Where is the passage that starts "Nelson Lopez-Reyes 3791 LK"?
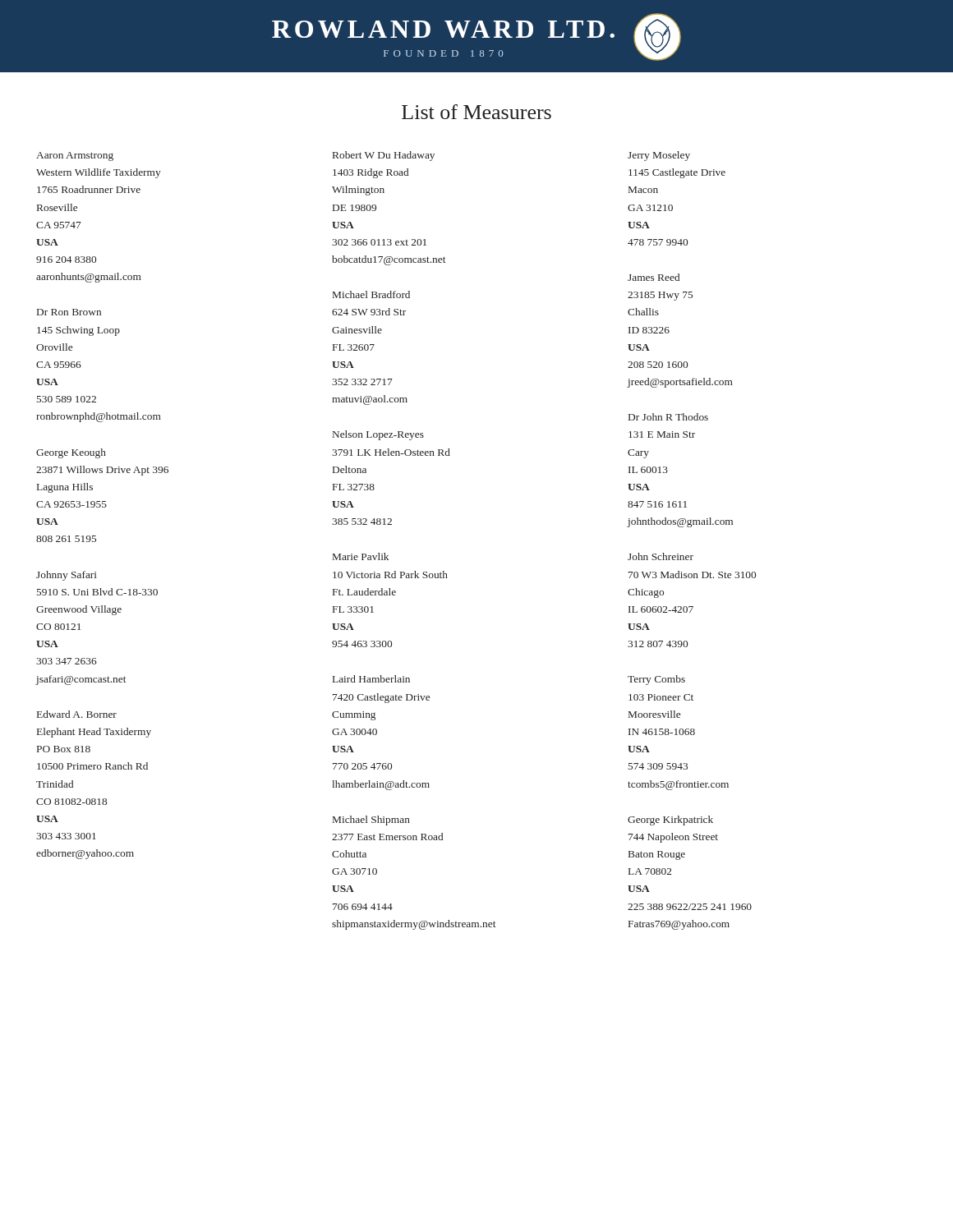The height and width of the screenshot is (1232, 953). click(378, 435)
